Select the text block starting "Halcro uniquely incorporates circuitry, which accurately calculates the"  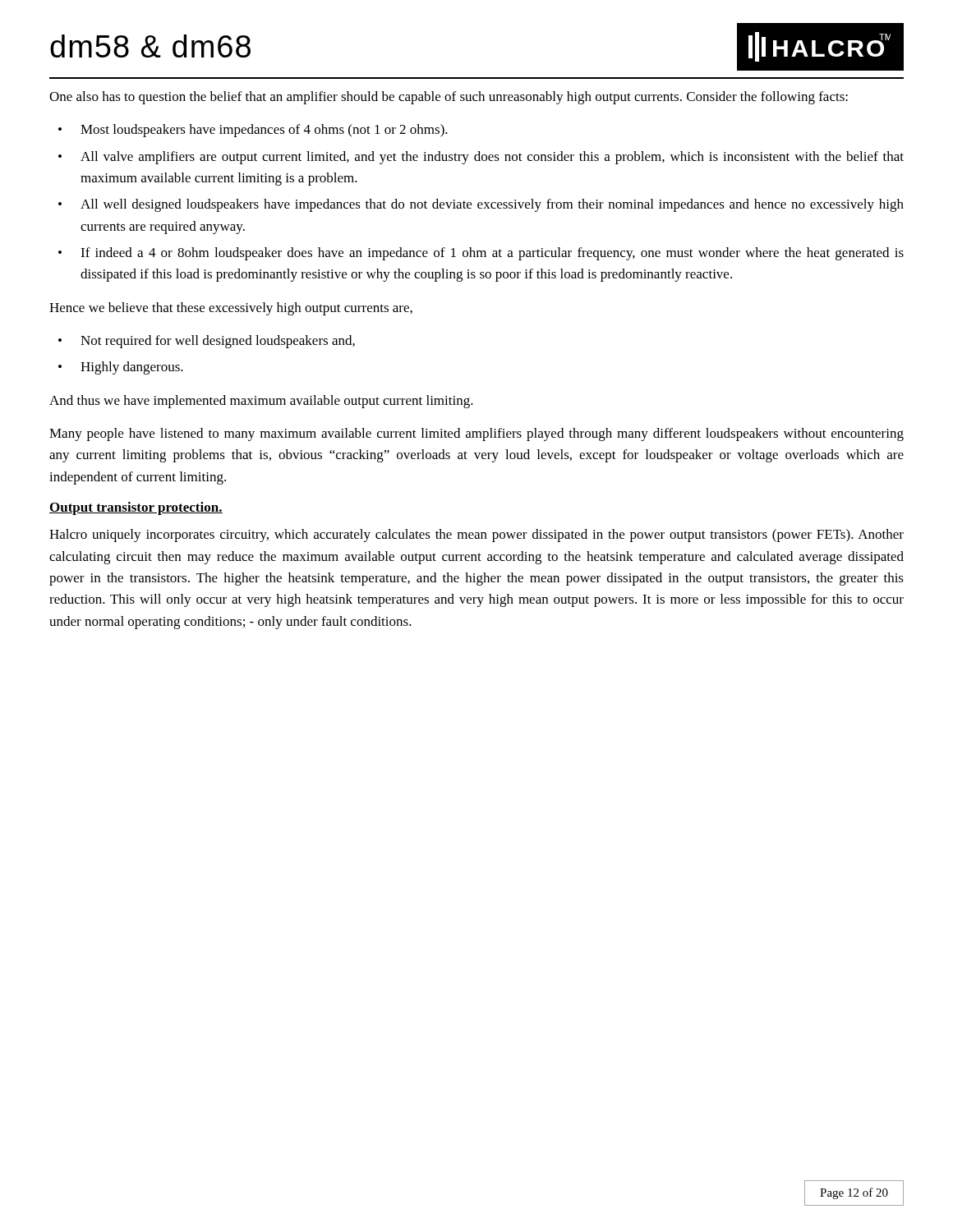click(476, 578)
